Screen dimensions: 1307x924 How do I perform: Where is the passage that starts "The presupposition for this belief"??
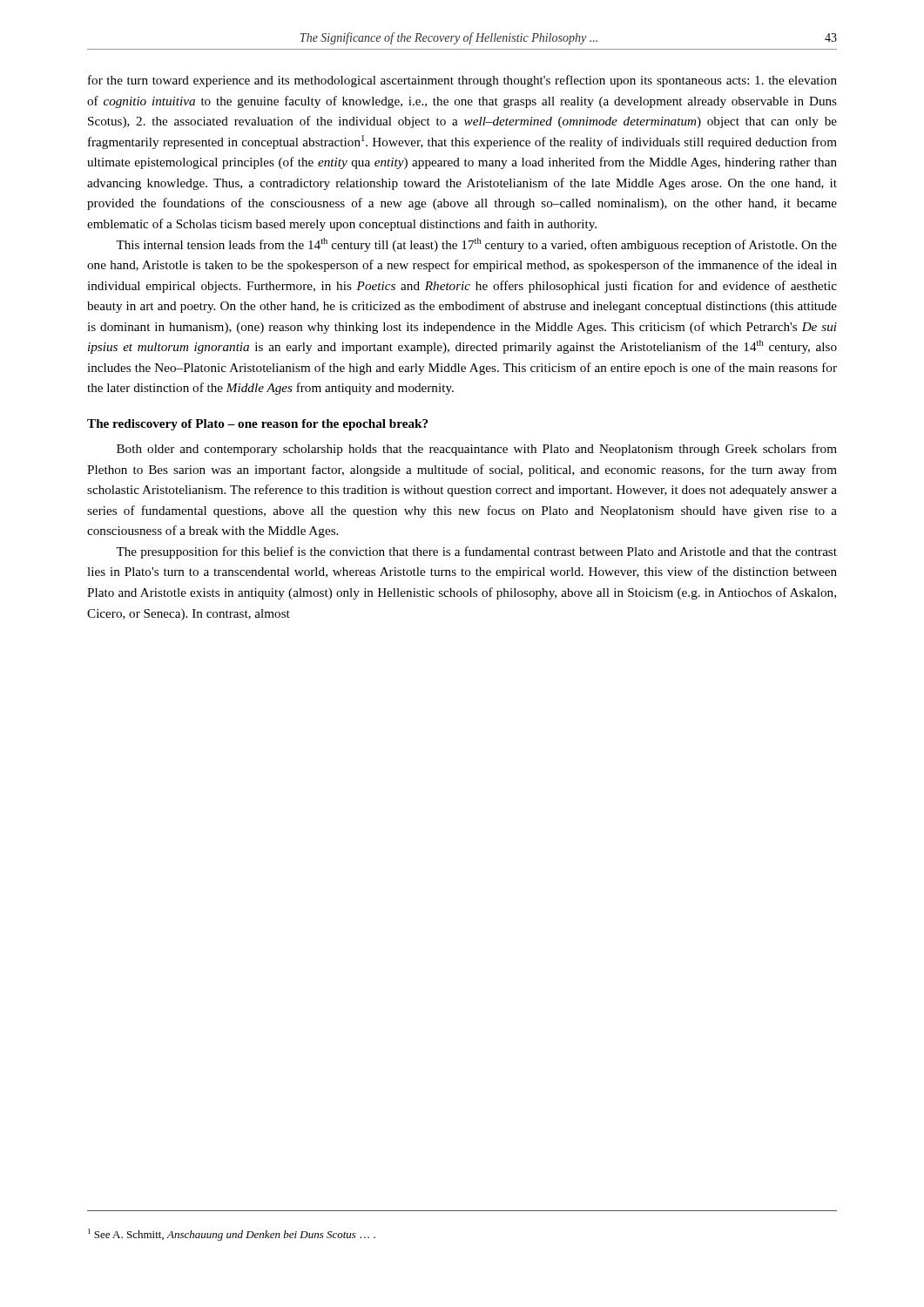coord(462,582)
